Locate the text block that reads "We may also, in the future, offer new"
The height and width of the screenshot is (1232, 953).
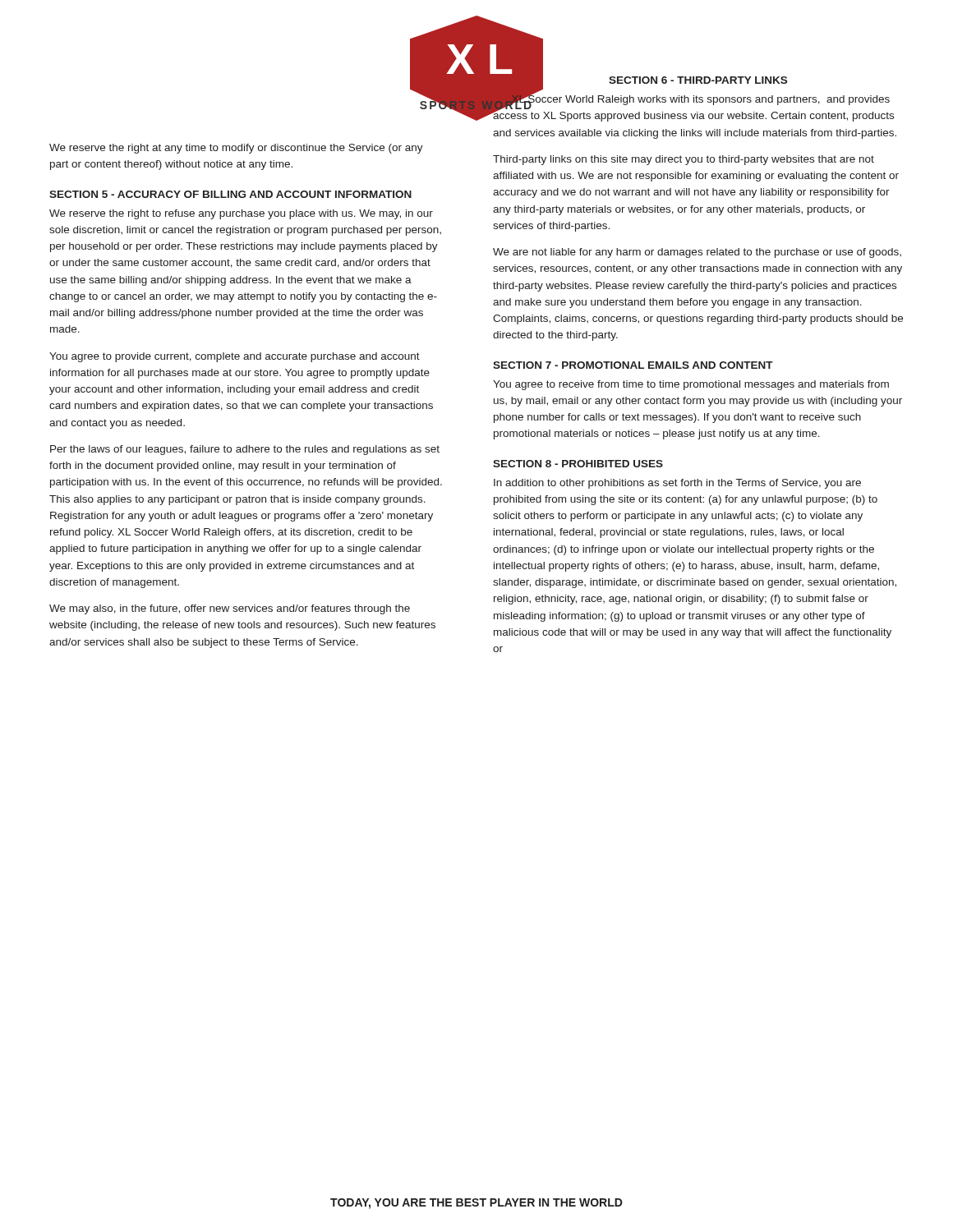click(243, 625)
